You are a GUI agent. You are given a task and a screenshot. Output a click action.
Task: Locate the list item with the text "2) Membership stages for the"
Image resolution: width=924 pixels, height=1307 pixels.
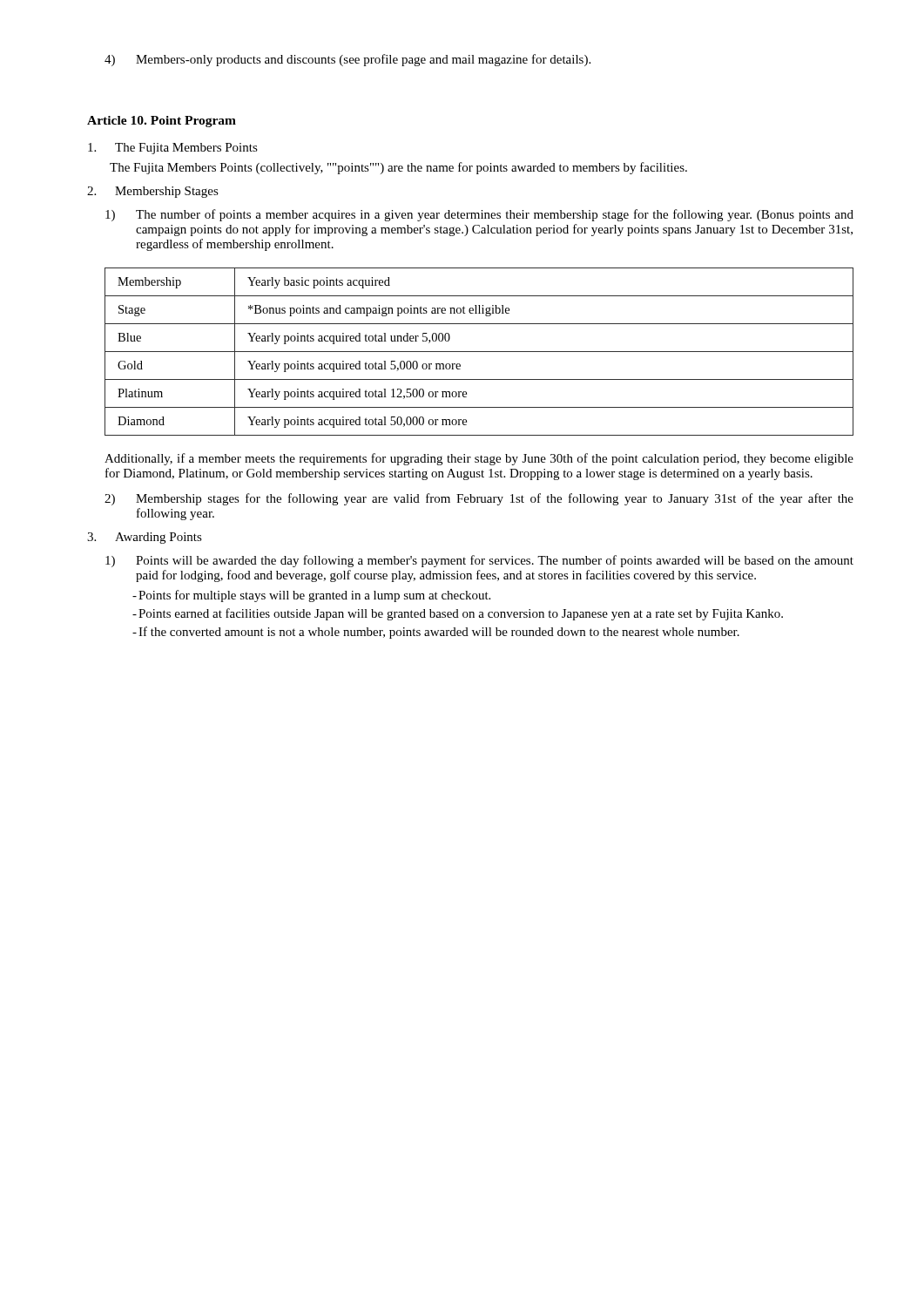pos(479,506)
